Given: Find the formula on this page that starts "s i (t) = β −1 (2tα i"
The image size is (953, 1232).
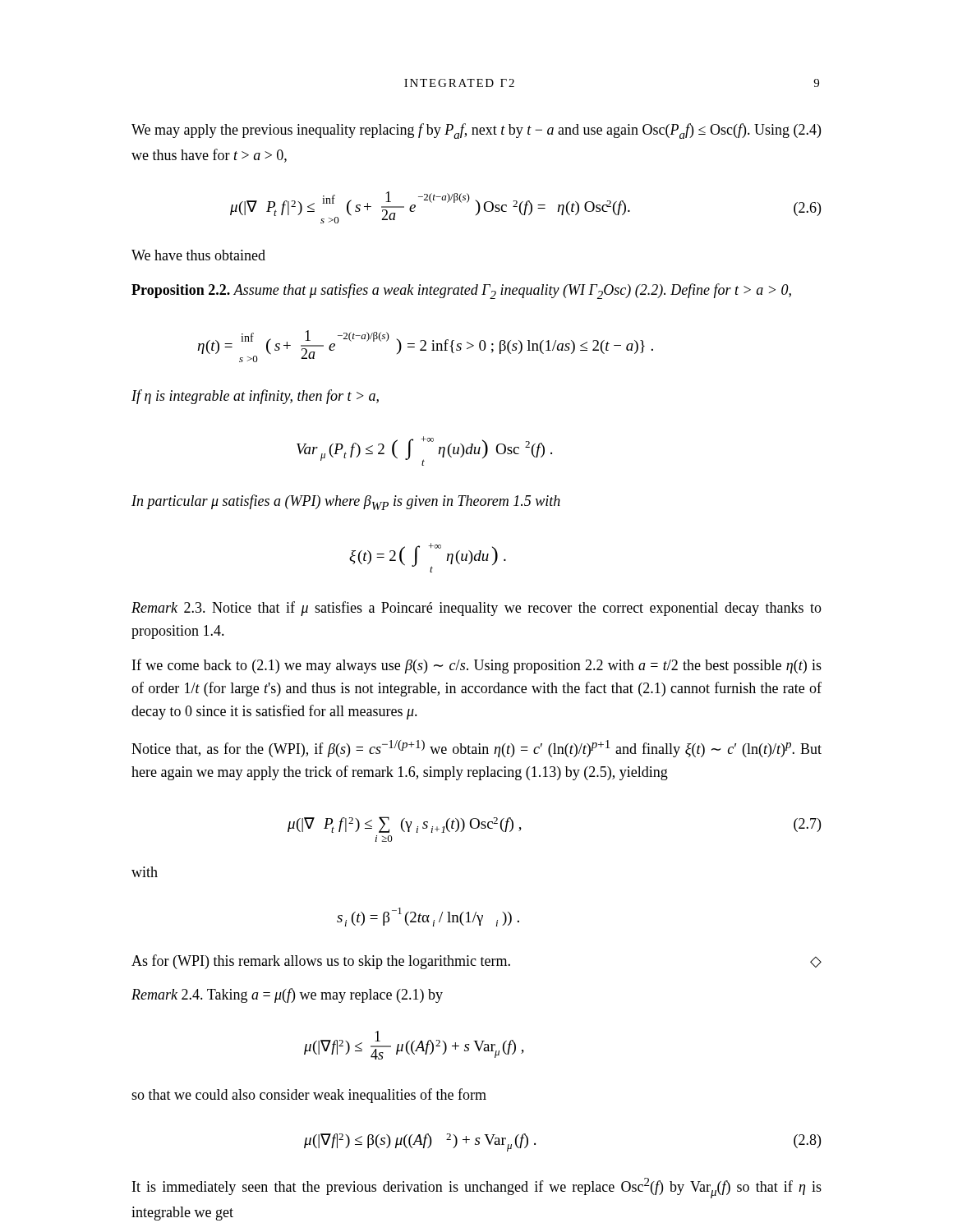Looking at the screenshot, I should pos(476,917).
